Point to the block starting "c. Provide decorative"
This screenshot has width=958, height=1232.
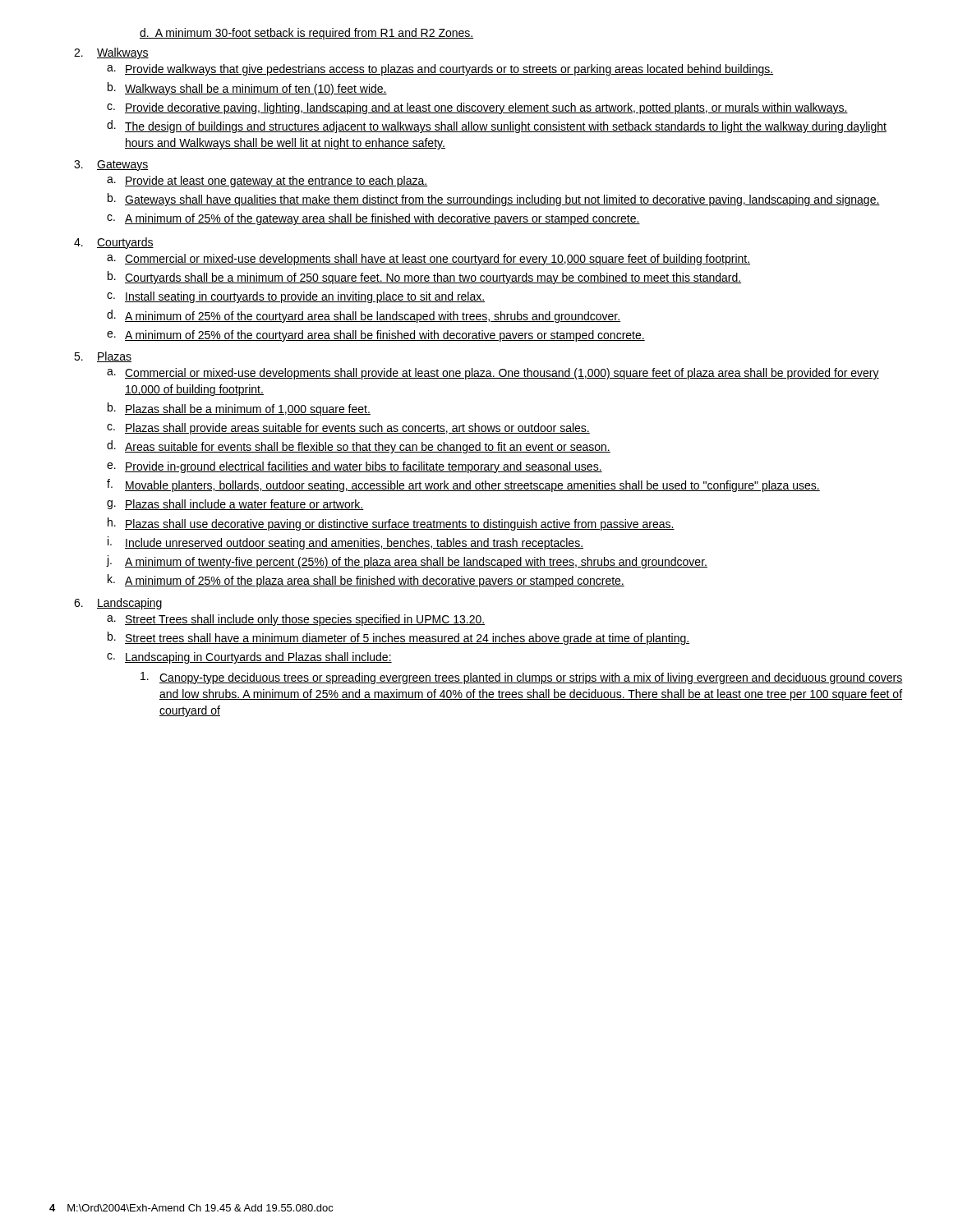point(508,108)
